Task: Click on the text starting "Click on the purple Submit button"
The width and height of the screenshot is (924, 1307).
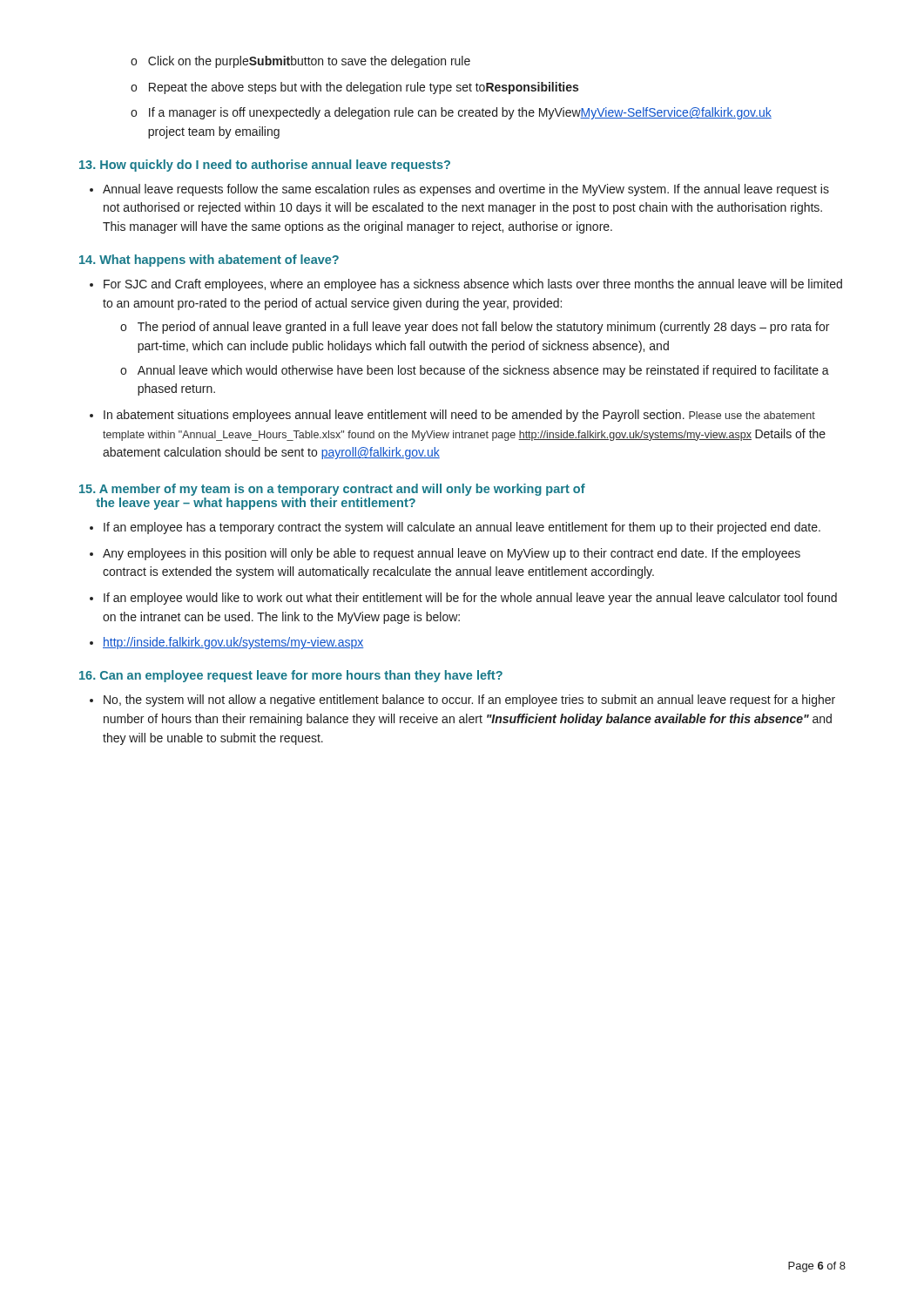Action: [x=462, y=62]
